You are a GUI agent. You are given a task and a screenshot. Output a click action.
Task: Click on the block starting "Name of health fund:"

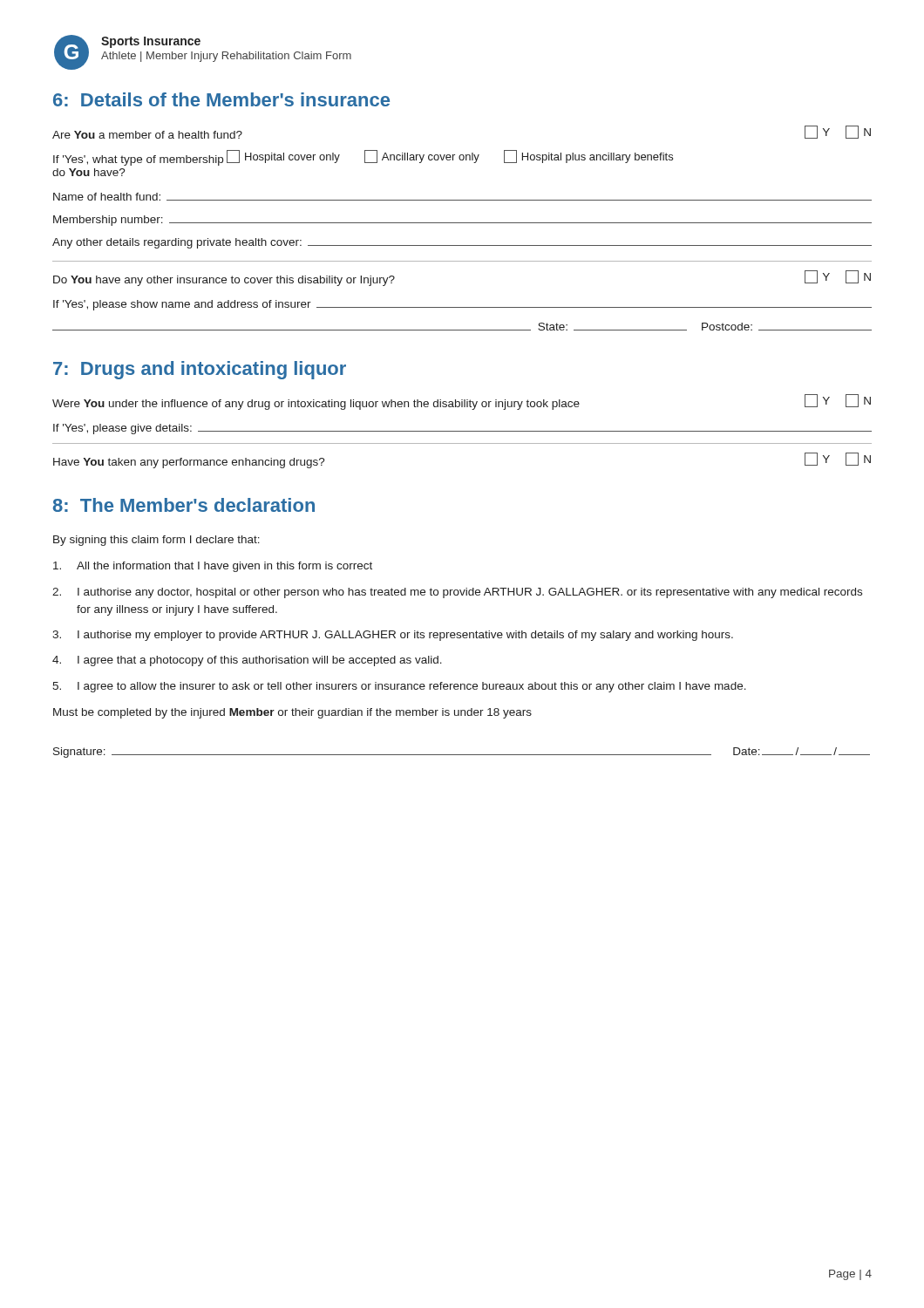click(x=462, y=195)
